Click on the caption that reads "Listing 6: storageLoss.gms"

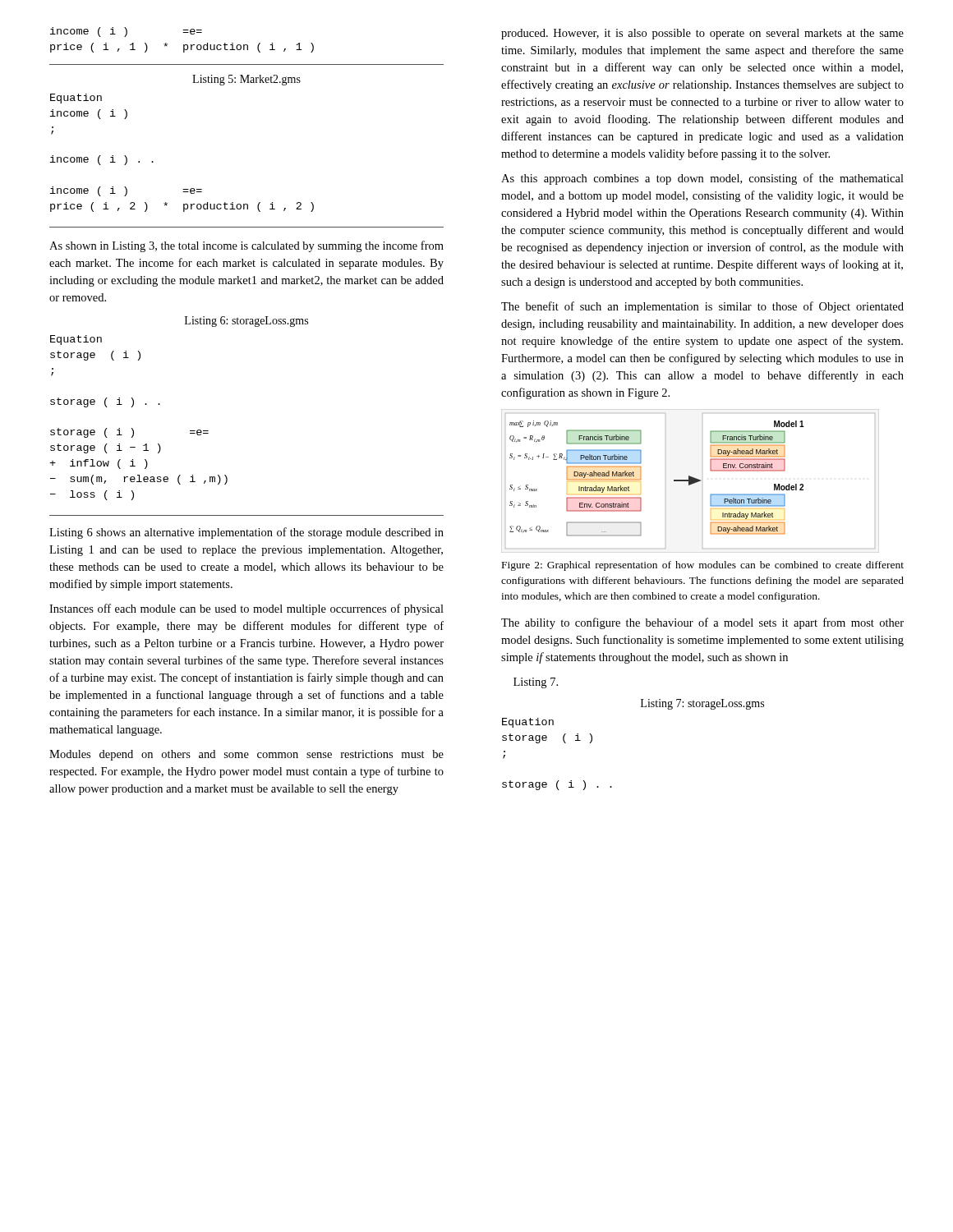pos(246,321)
